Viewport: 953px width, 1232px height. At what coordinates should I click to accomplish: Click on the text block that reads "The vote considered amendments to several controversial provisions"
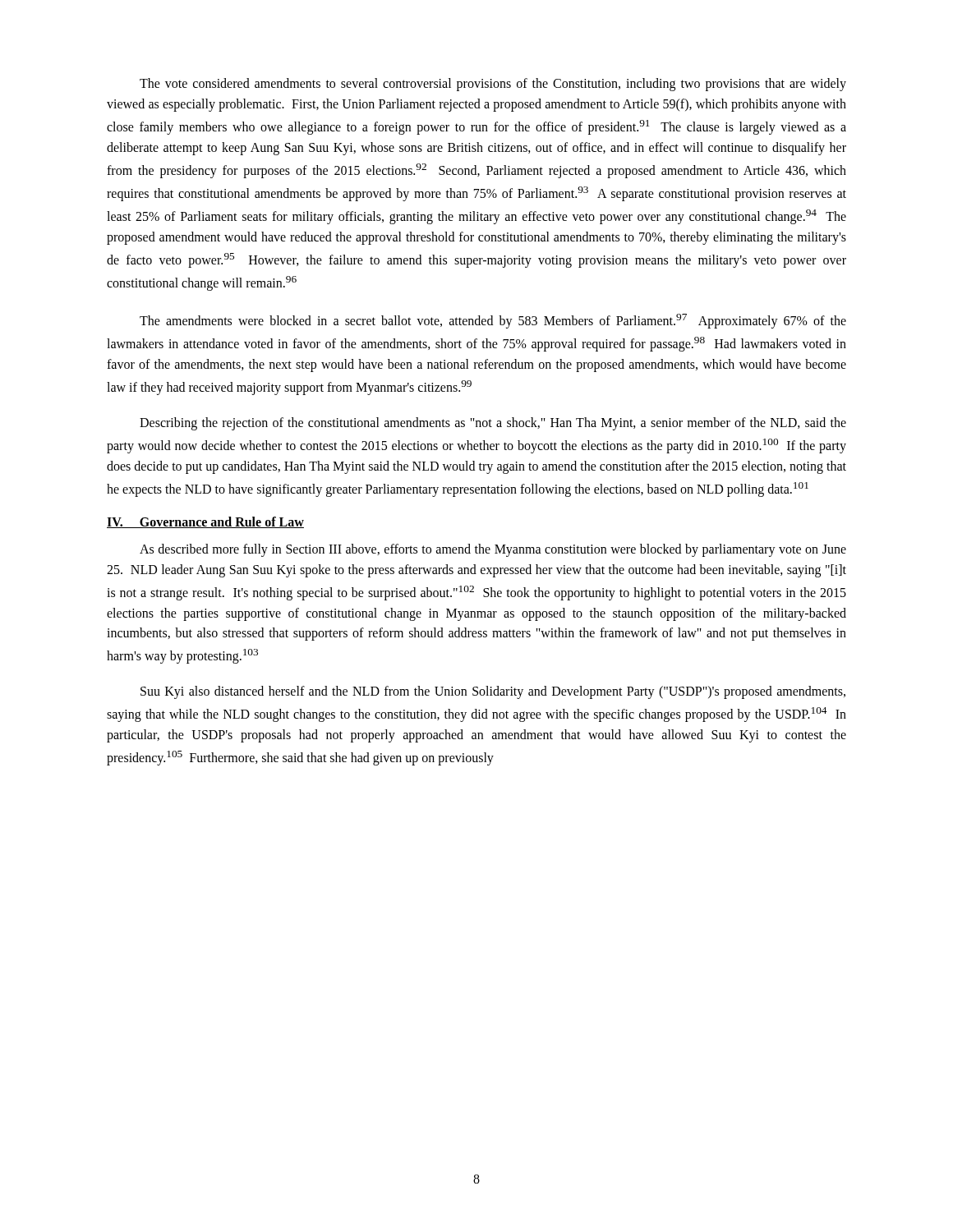pos(476,183)
